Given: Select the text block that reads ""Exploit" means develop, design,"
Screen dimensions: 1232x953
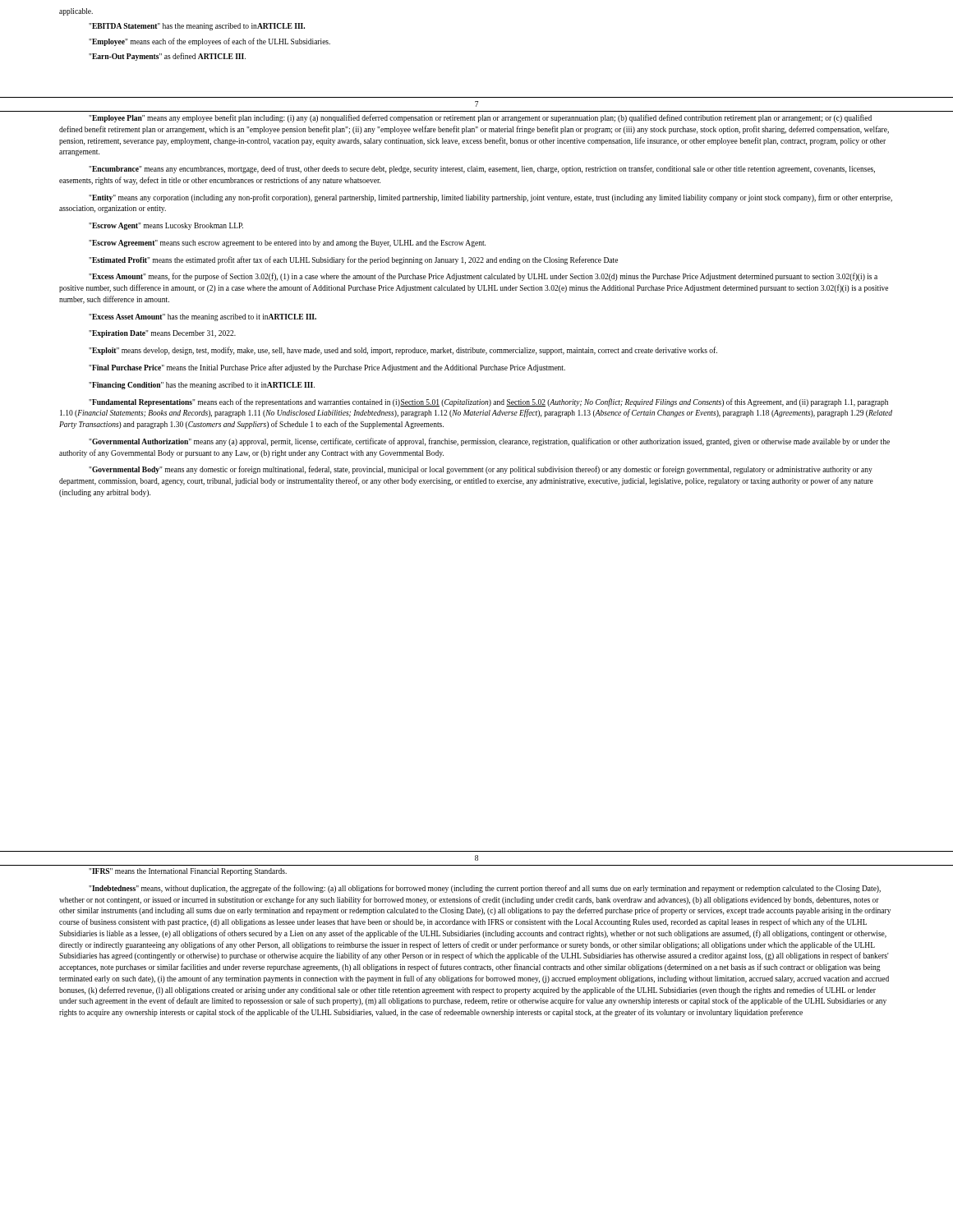Looking at the screenshot, I should (x=403, y=351).
